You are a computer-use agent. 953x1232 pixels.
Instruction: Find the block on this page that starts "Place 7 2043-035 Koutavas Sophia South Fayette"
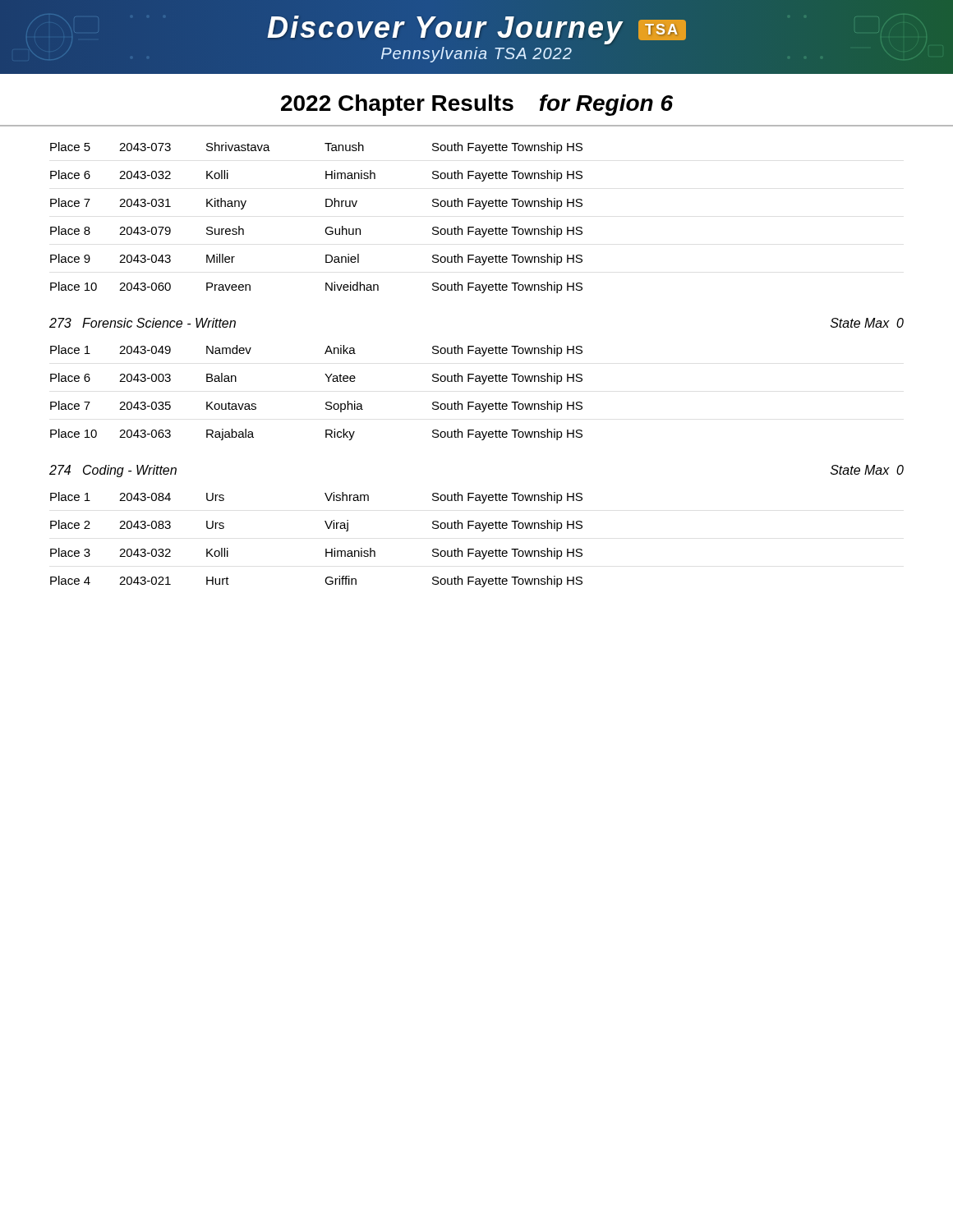point(316,405)
